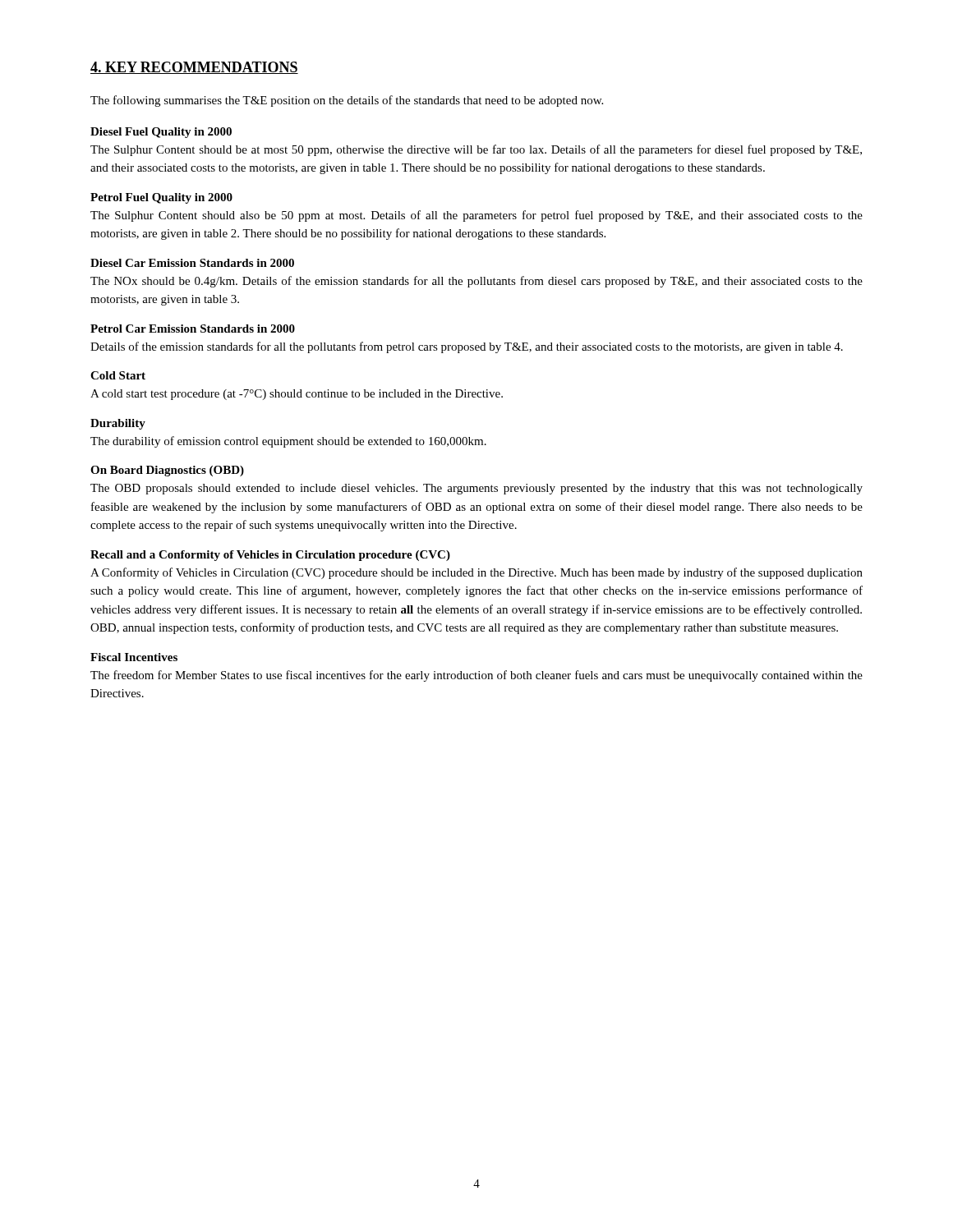Select the passage starting "The Sulphur Content should also be 50 ppm"
This screenshot has width=953, height=1232.
(x=476, y=224)
